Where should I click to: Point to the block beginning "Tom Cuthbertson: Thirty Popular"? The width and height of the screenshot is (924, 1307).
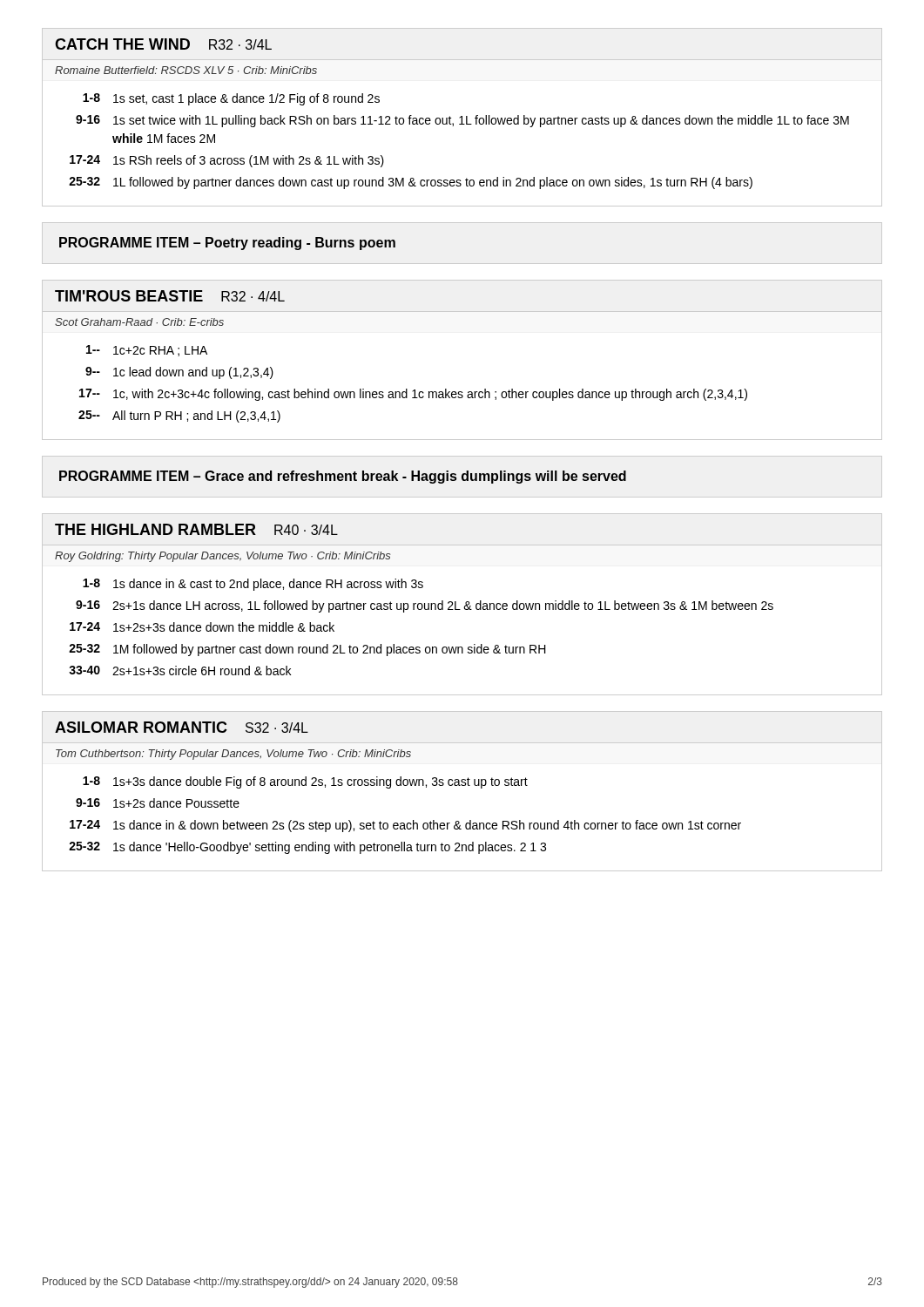(x=233, y=753)
